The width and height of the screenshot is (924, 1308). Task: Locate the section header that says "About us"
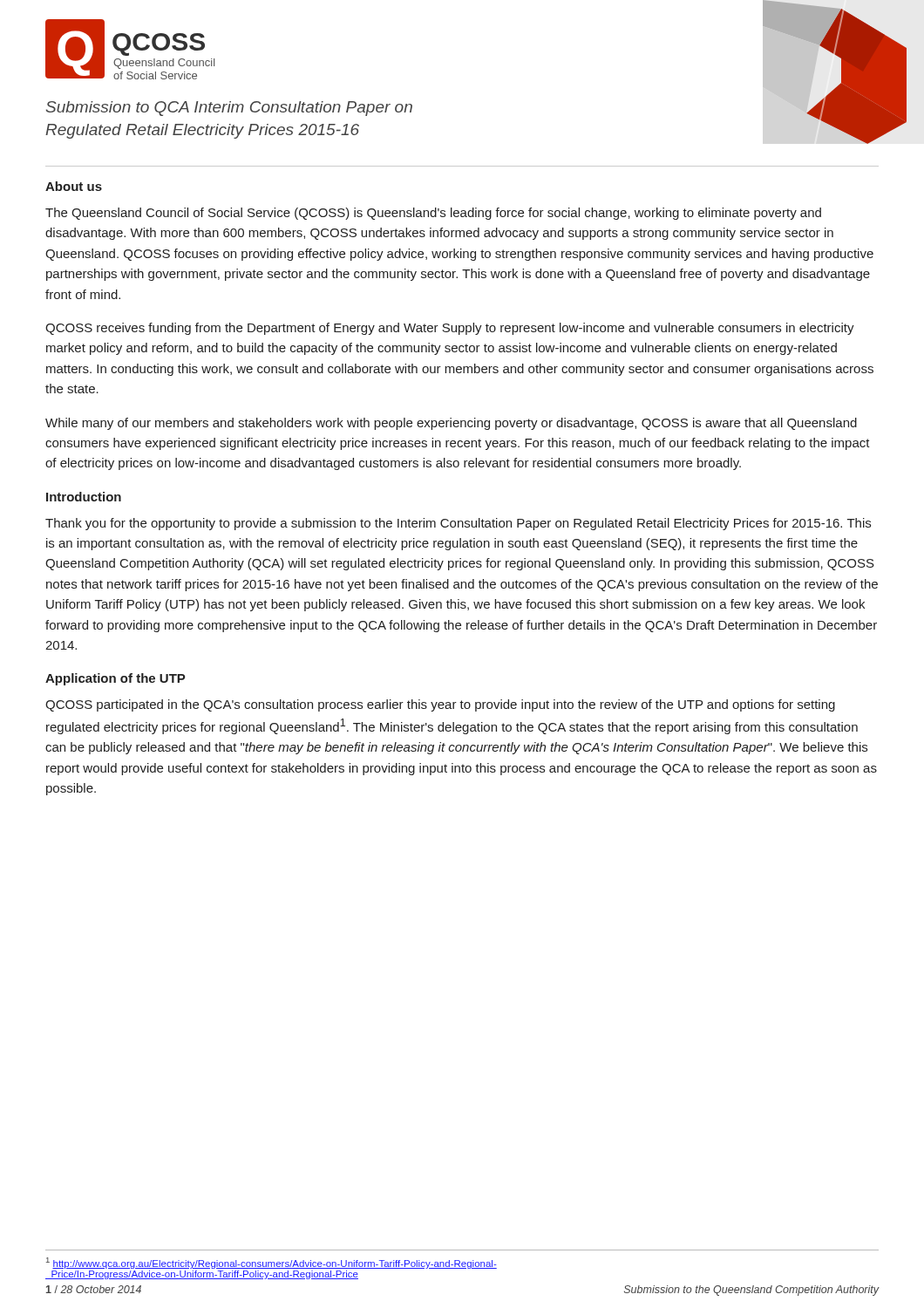74,186
